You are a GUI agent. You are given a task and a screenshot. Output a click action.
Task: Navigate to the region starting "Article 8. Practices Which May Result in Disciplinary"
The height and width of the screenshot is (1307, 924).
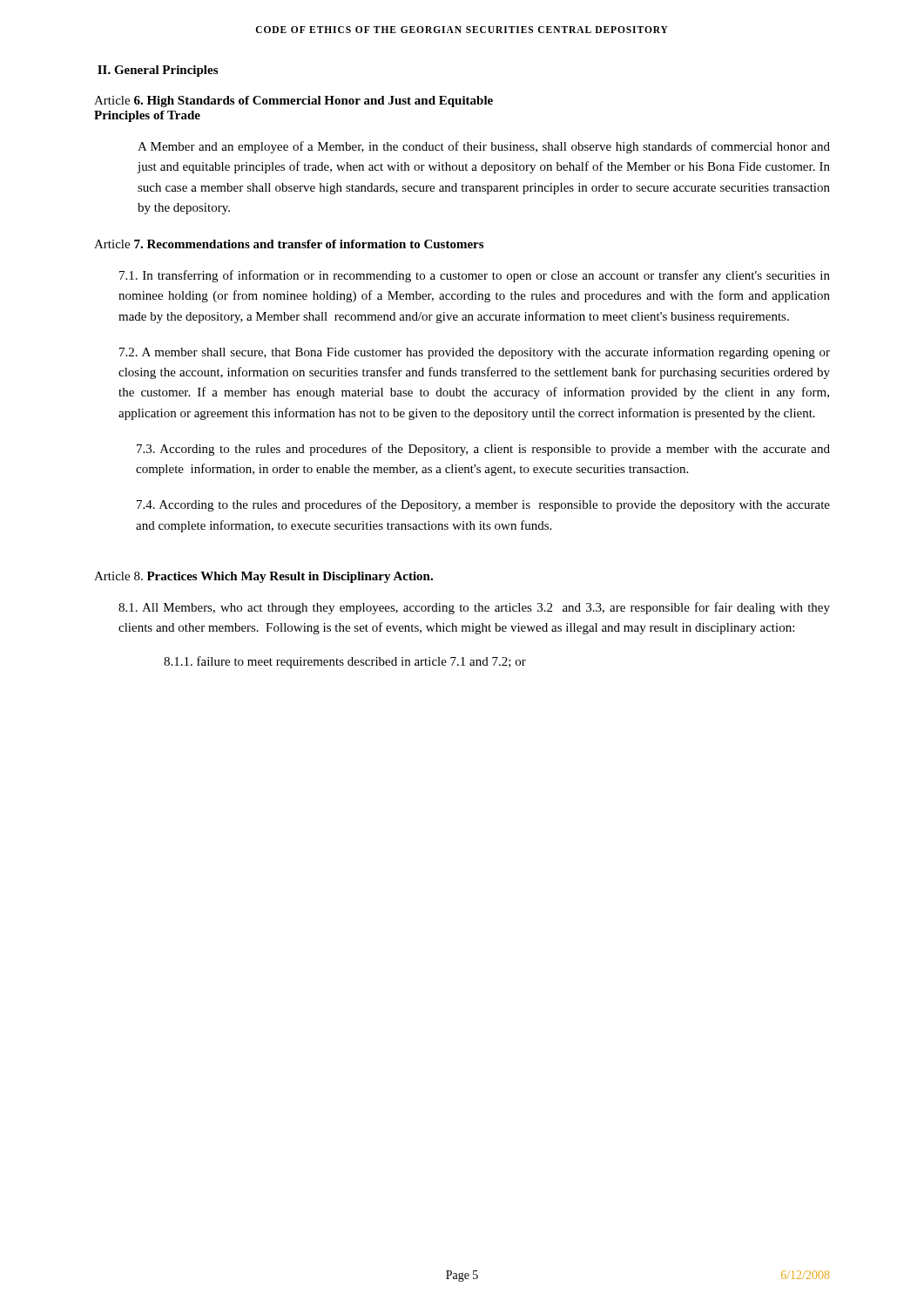pos(264,576)
